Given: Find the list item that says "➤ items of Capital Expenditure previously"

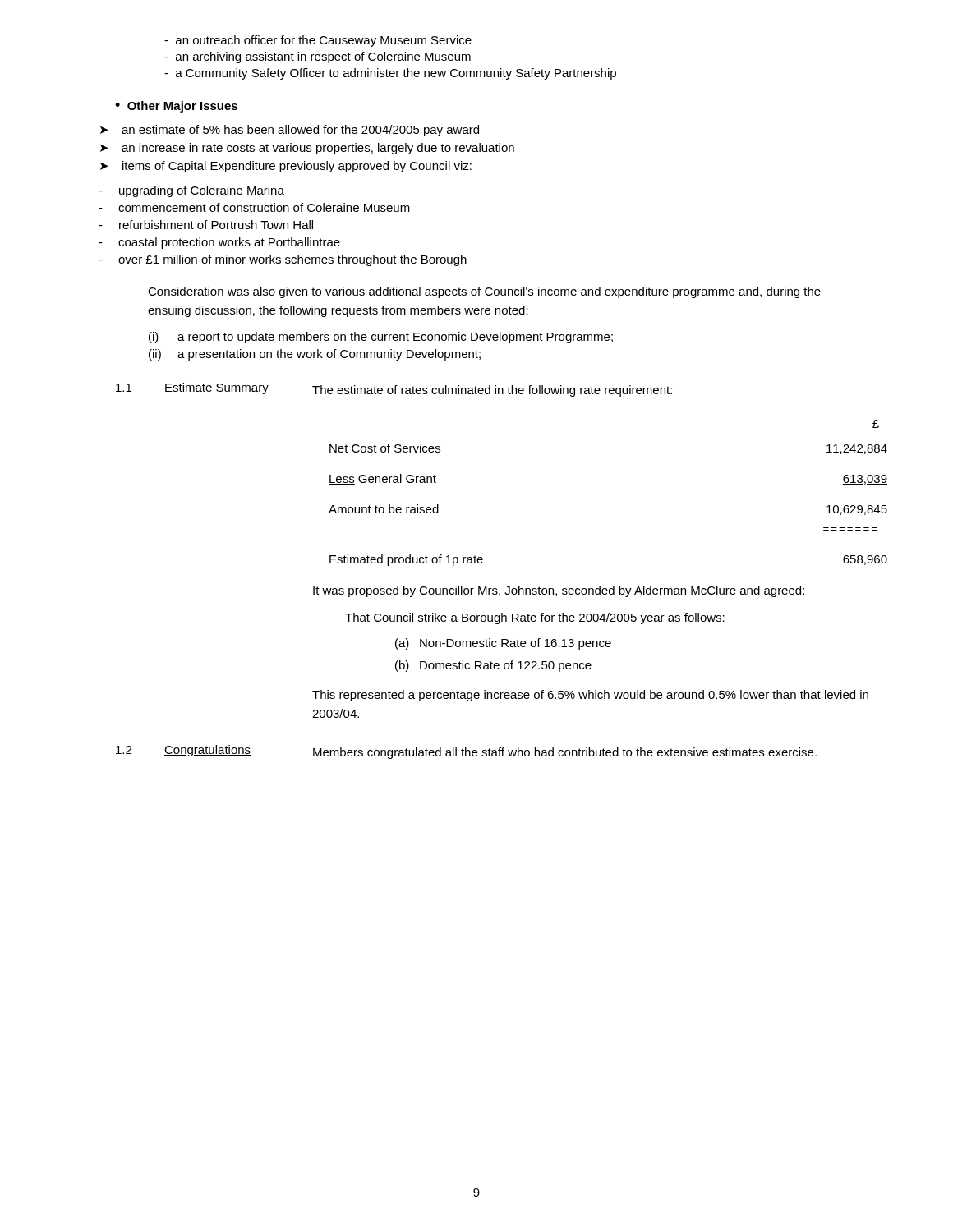Looking at the screenshot, I should pyautogui.click(x=285, y=166).
